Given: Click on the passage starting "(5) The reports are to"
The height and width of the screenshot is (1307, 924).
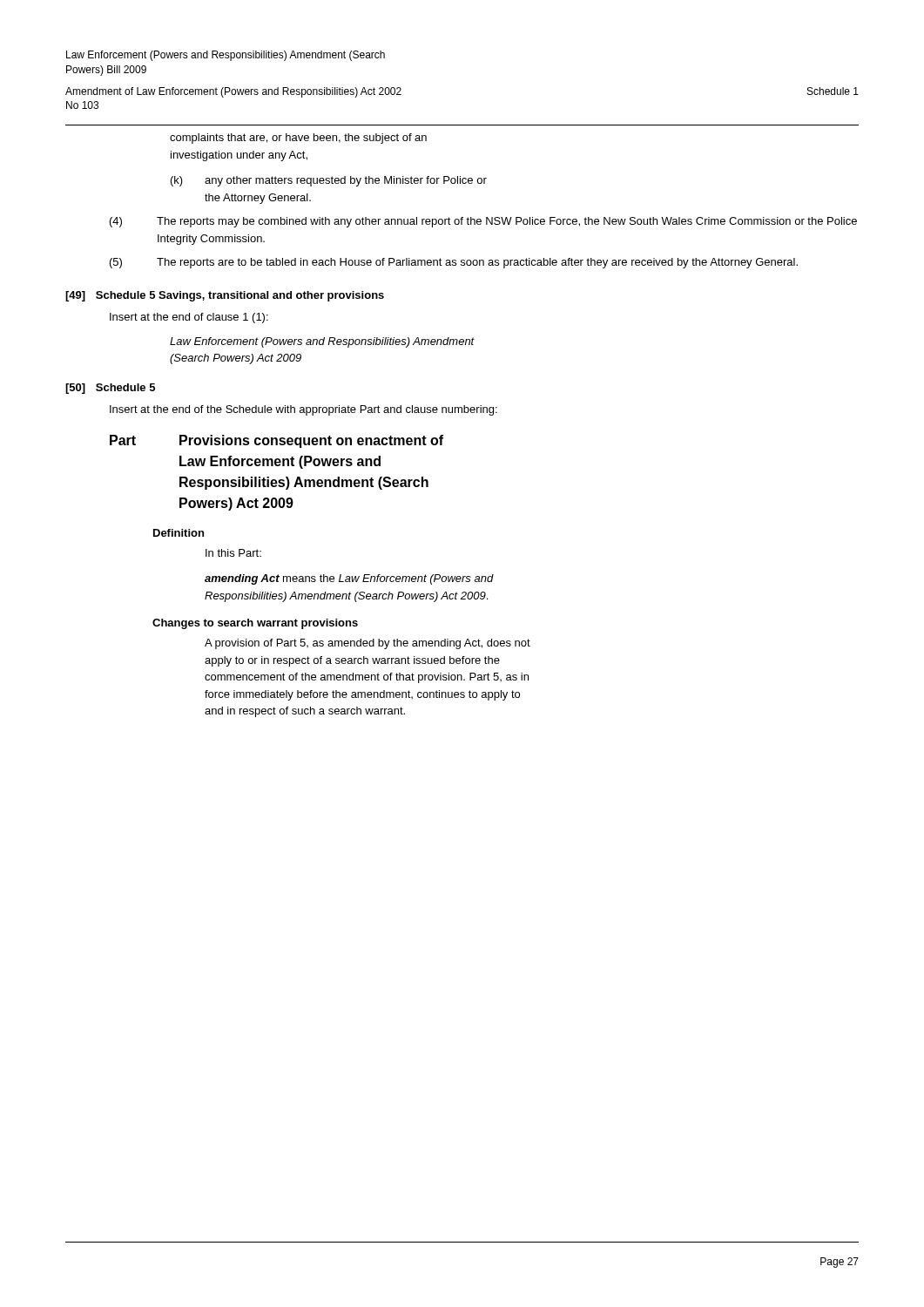Looking at the screenshot, I should click(462, 262).
